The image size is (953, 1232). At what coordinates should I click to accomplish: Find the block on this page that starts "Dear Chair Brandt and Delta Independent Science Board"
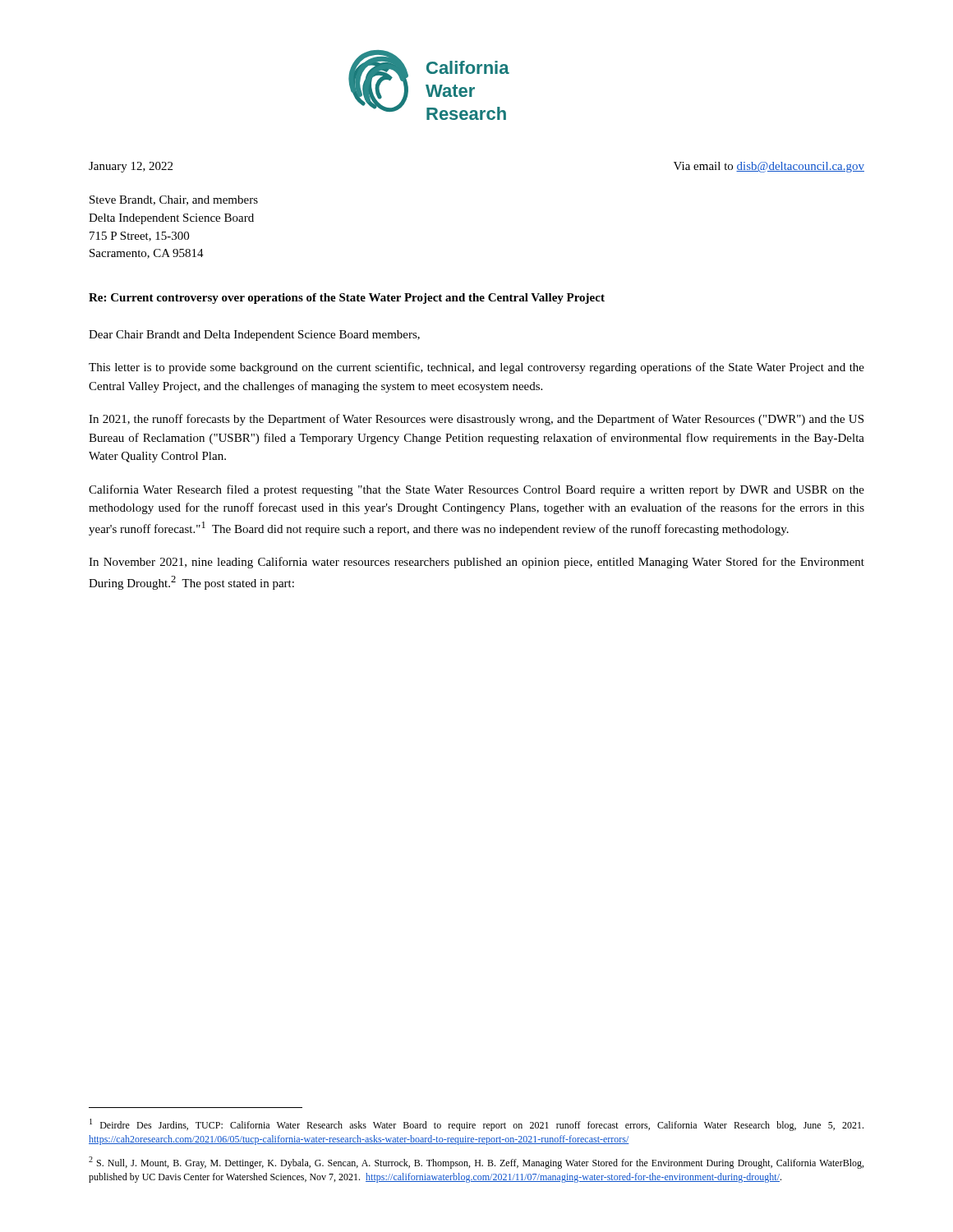point(254,334)
